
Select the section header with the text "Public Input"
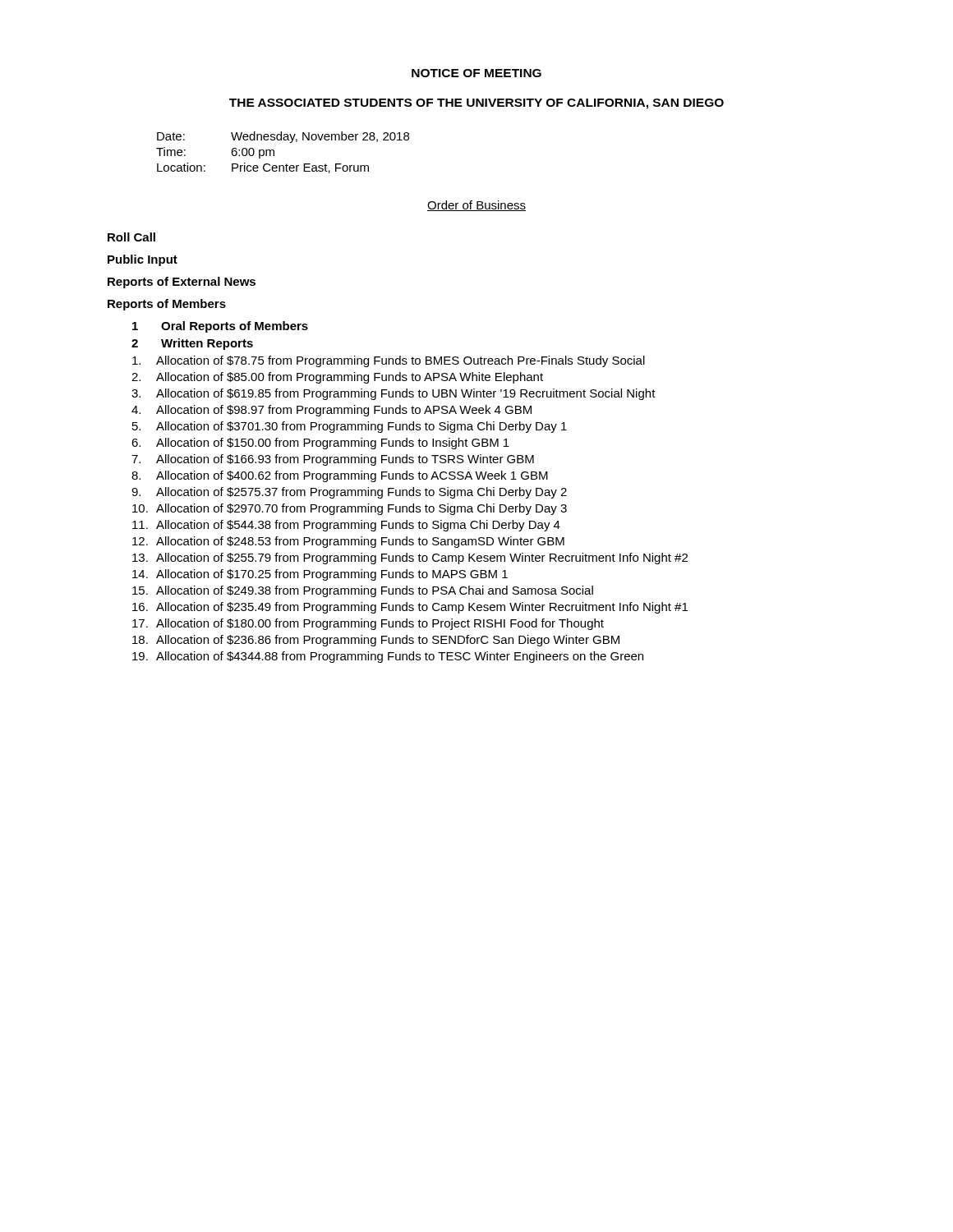tap(142, 259)
